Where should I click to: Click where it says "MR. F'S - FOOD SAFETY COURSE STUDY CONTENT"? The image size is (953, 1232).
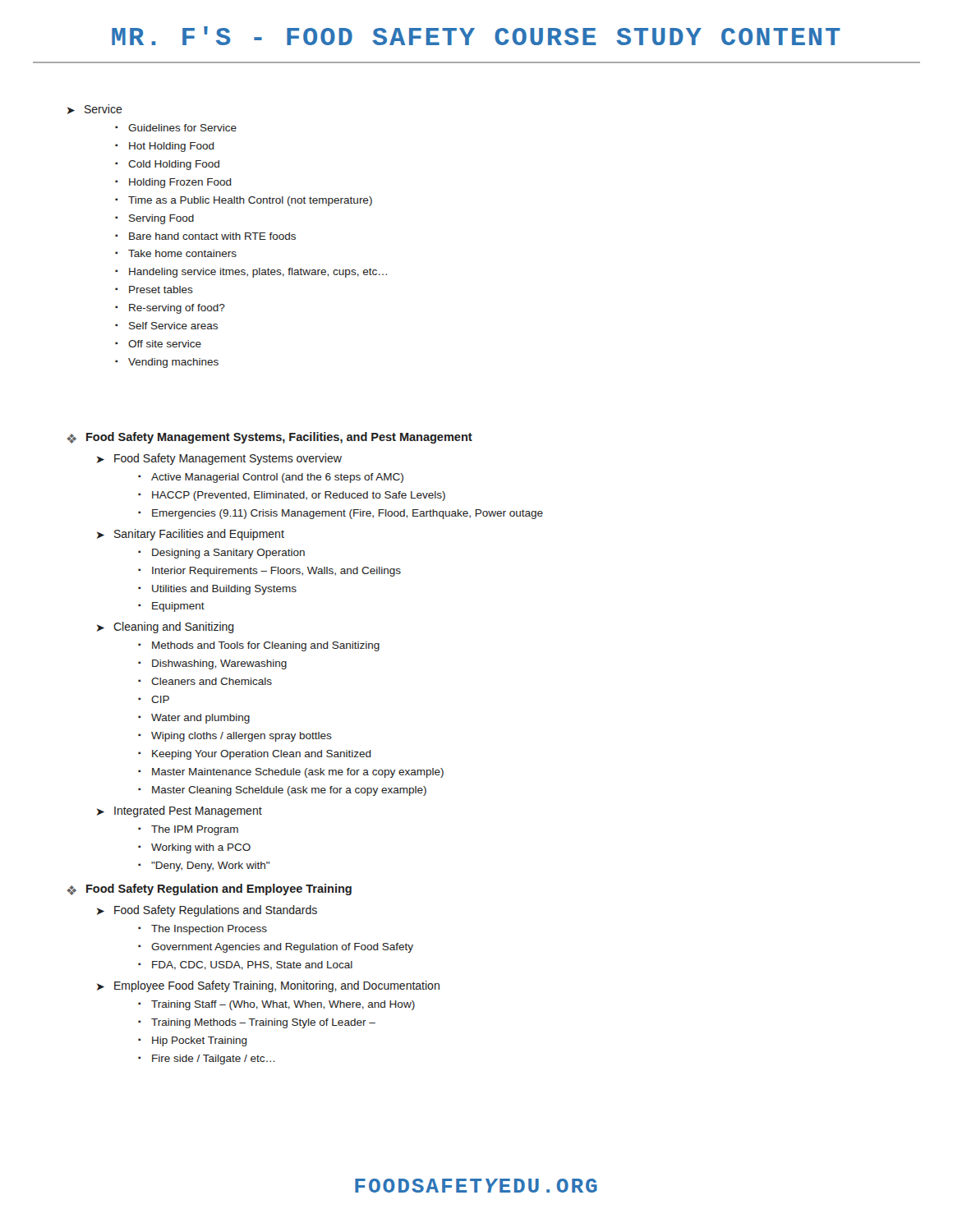pos(476,38)
